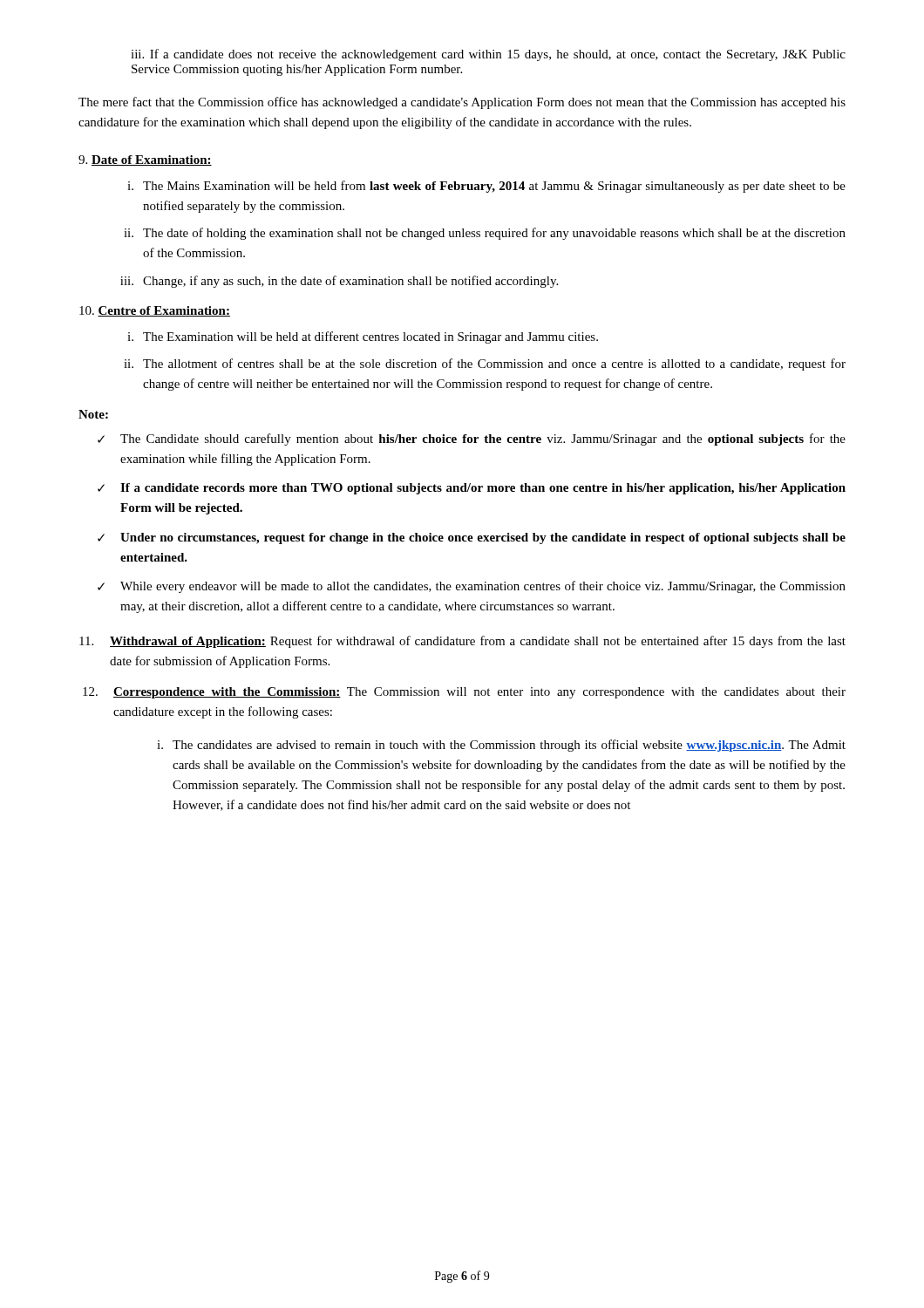Locate the text block that says "The mere fact that the Commission office has"

462,112
